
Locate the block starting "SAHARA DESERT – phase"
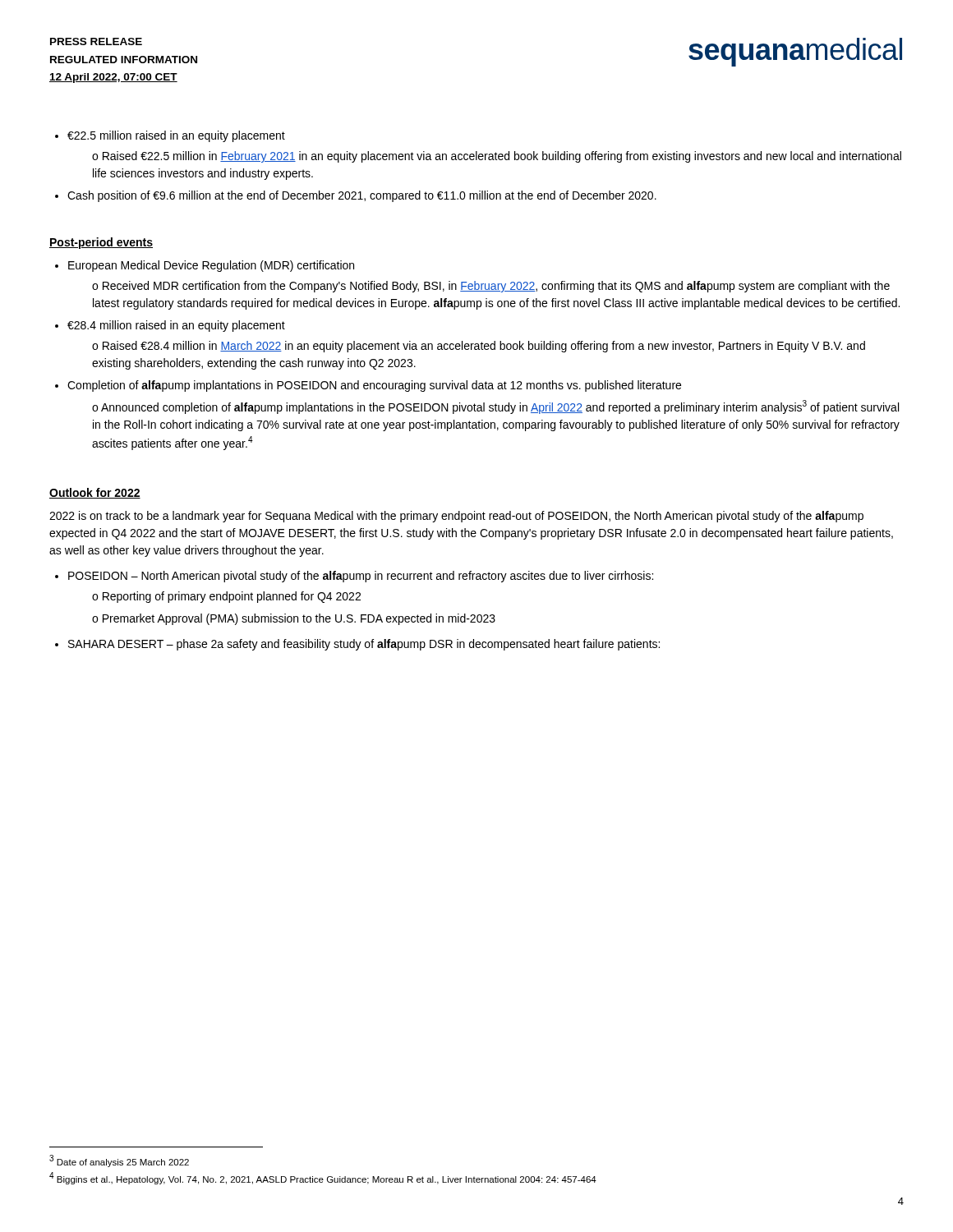click(x=364, y=644)
